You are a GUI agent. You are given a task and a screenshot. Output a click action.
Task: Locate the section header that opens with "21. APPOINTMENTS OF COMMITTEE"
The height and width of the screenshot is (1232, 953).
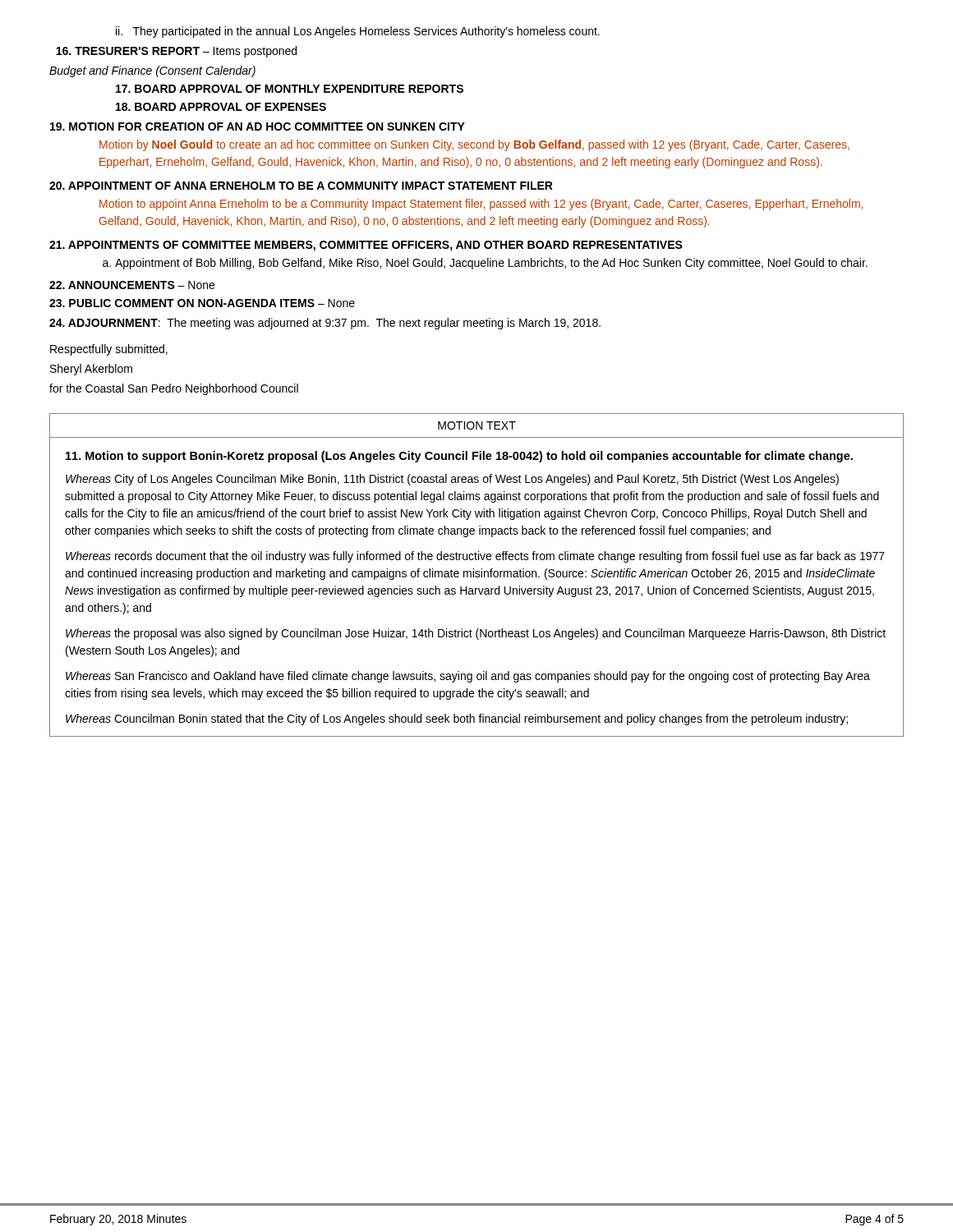tap(366, 245)
